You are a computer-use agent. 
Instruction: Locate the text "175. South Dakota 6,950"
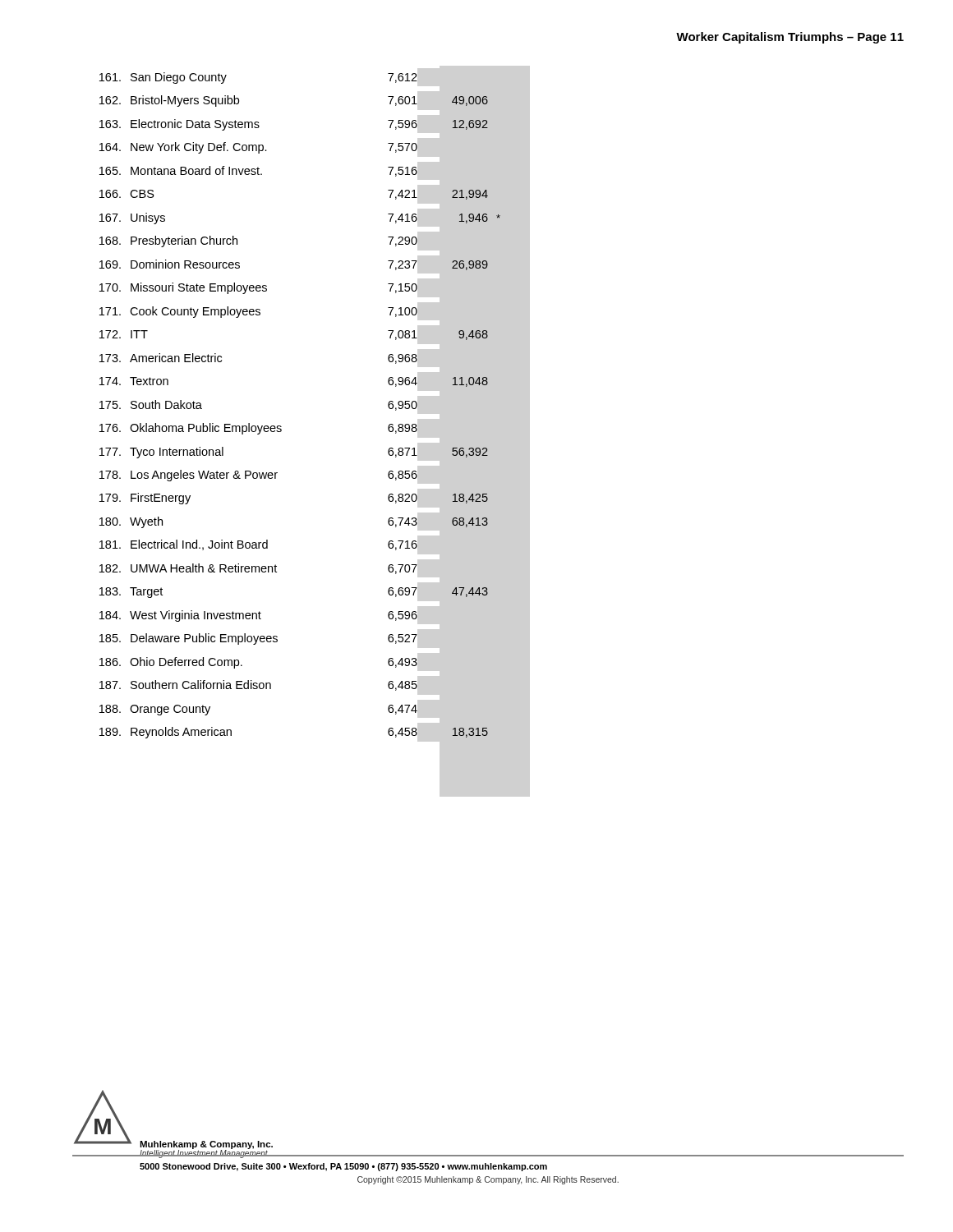[x=146, y=405]
